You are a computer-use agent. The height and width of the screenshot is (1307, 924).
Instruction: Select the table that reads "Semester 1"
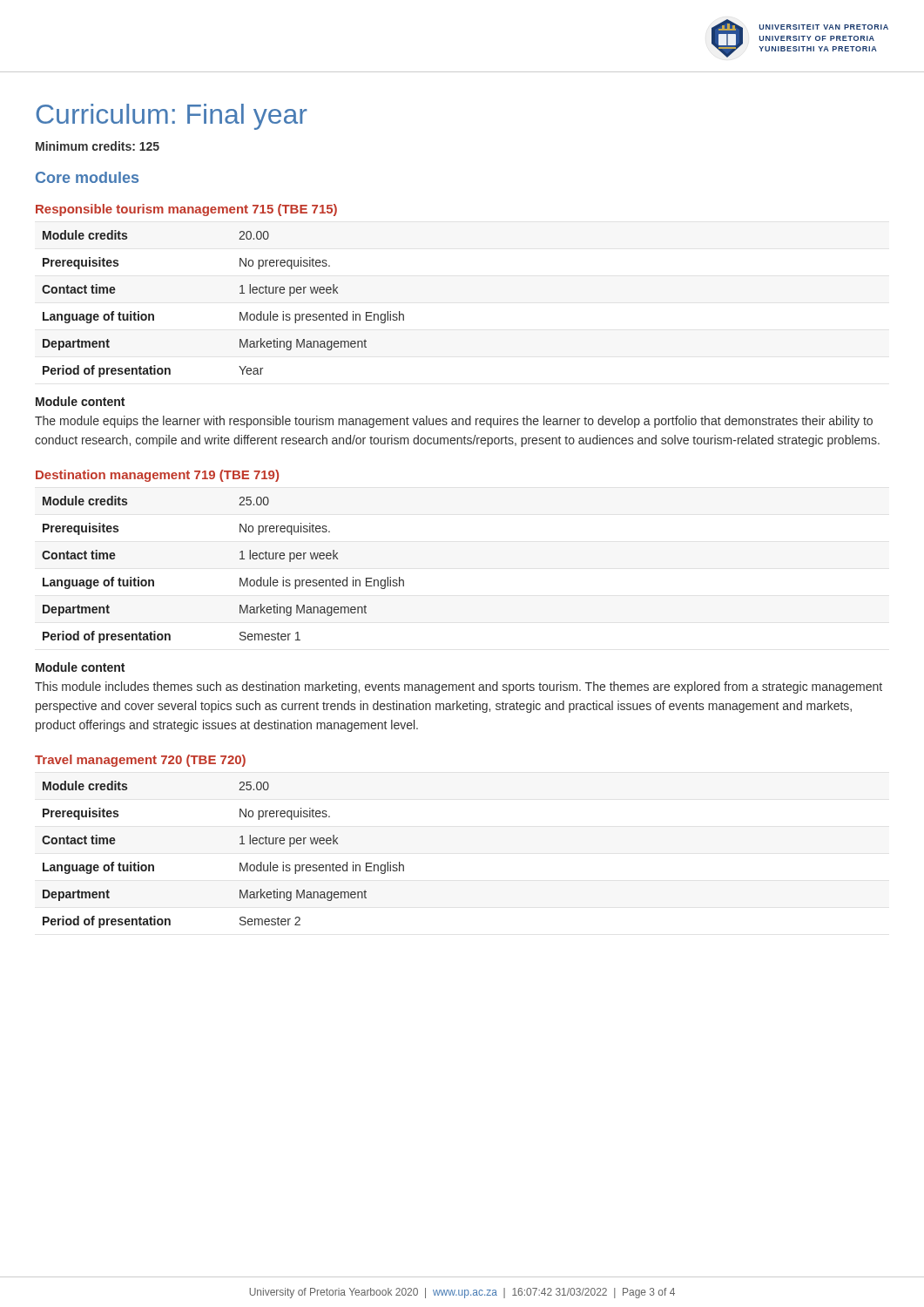click(462, 569)
